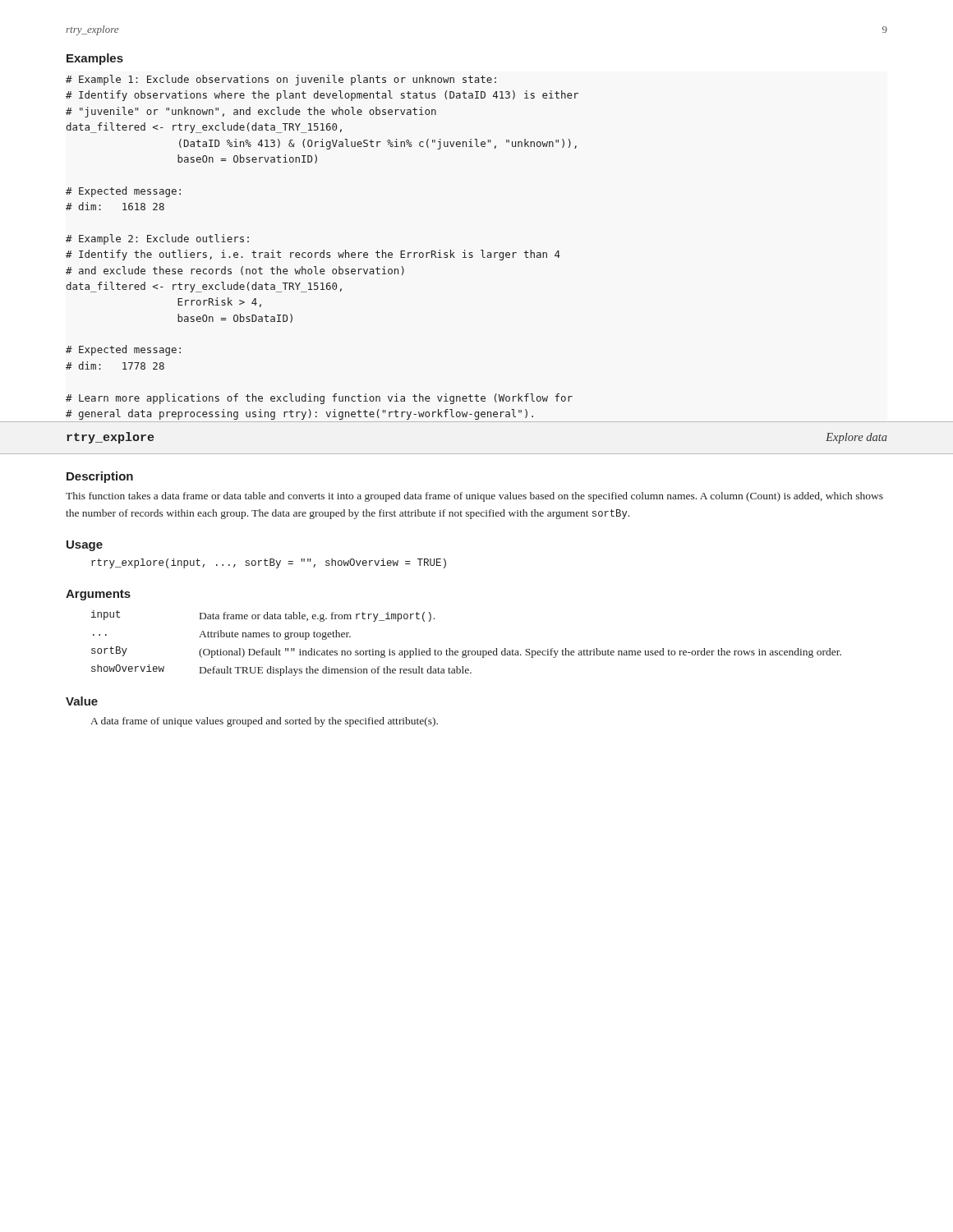
Task: Click on the text block with the text "This function takes a data frame"
Action: pyautogui.click(x=474, y=505)
